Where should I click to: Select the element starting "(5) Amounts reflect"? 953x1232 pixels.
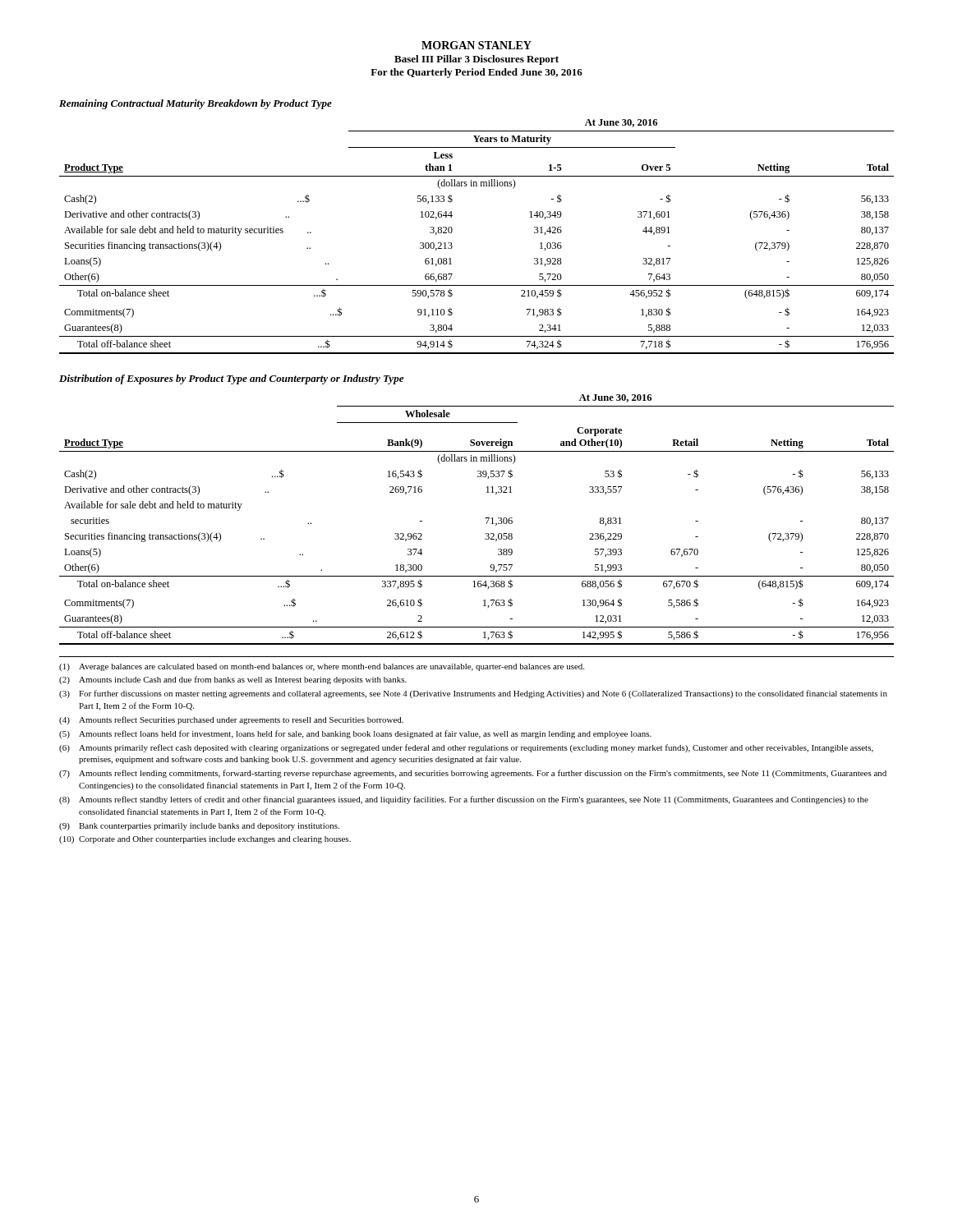(355, 734)
